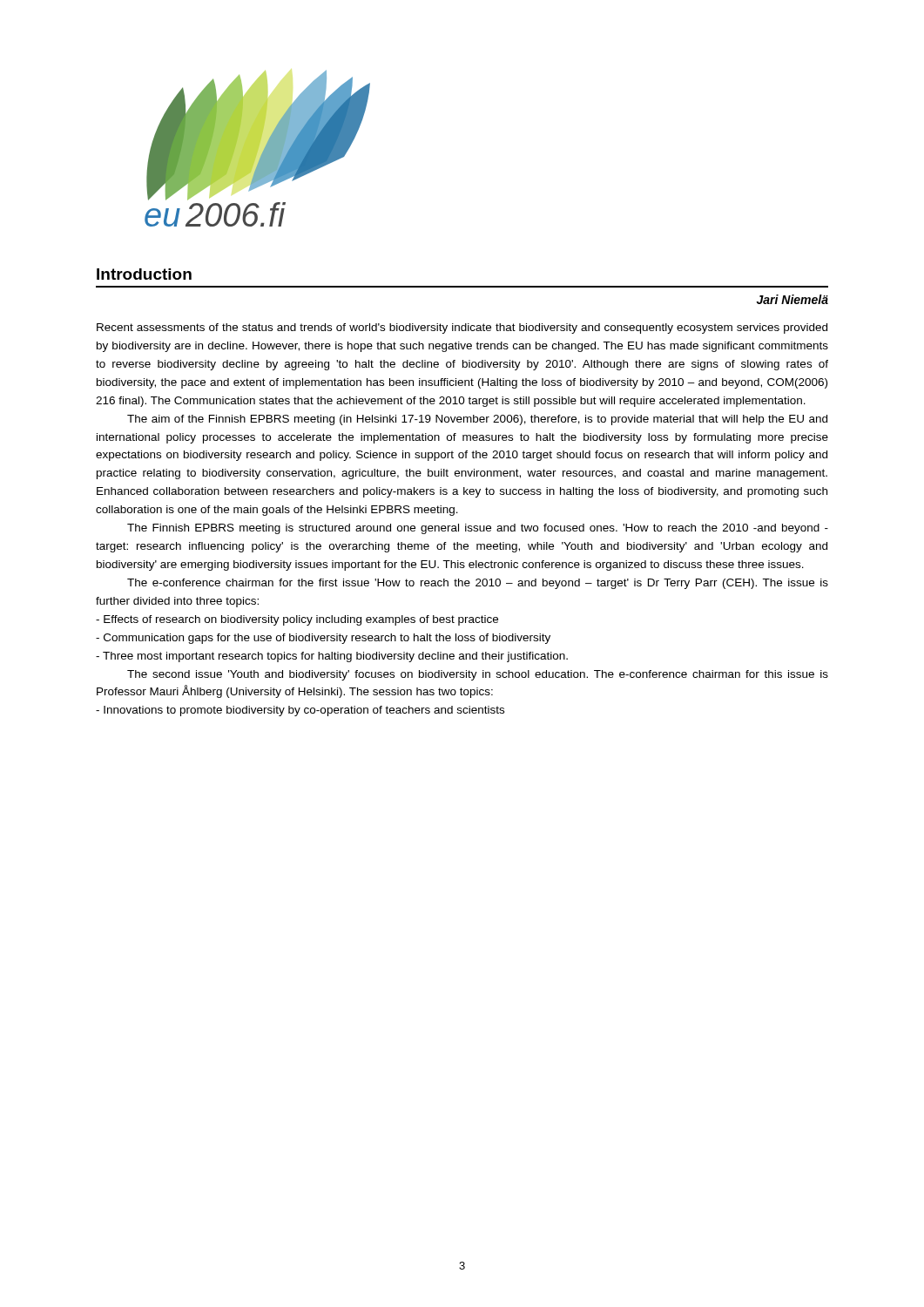Point to the block beginning "The second issue 'Youth"
Image resolution: width=924 pixels, height=1307 pixels.
point(462,683)
